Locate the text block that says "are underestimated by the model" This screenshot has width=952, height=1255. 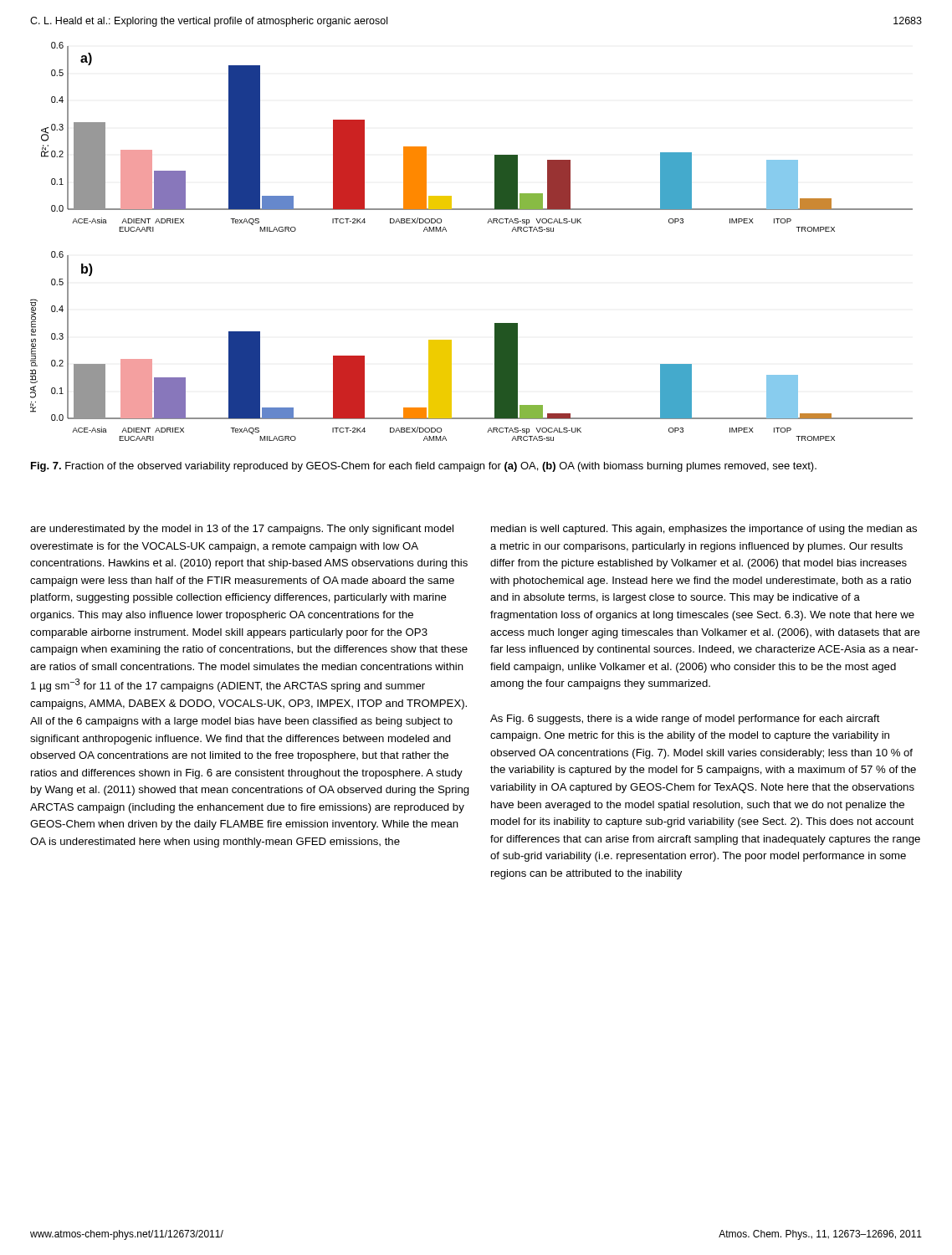[250, 685]
